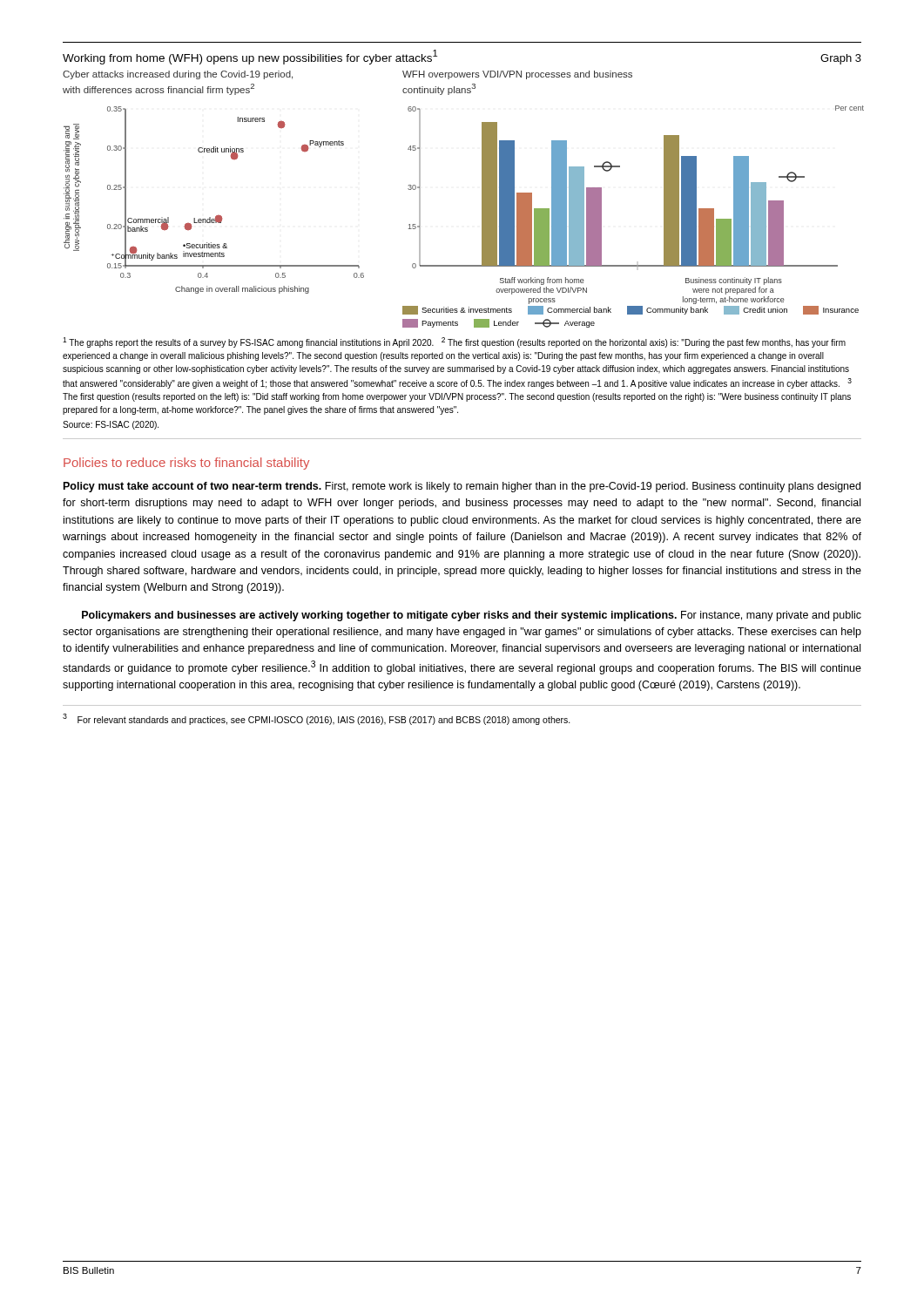Locate the text "Source: FS-ISAC (2020)."

click(x=111, y=425)
